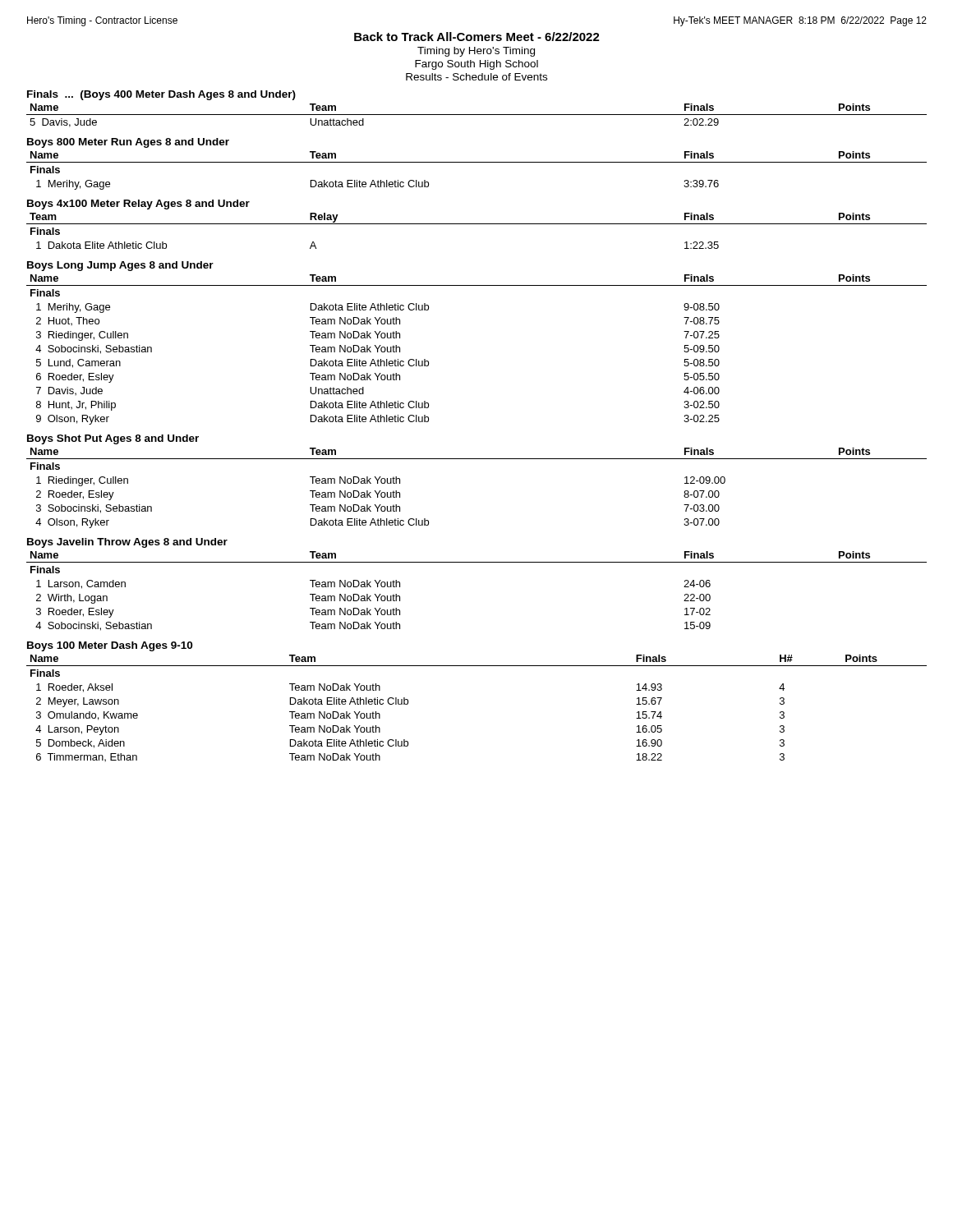Locate the section header that opens with "Boys 800 Meter Run Ages"
Image resolution: width=953 pixels, height=1232 pixels.
click(x=128, y=142)
